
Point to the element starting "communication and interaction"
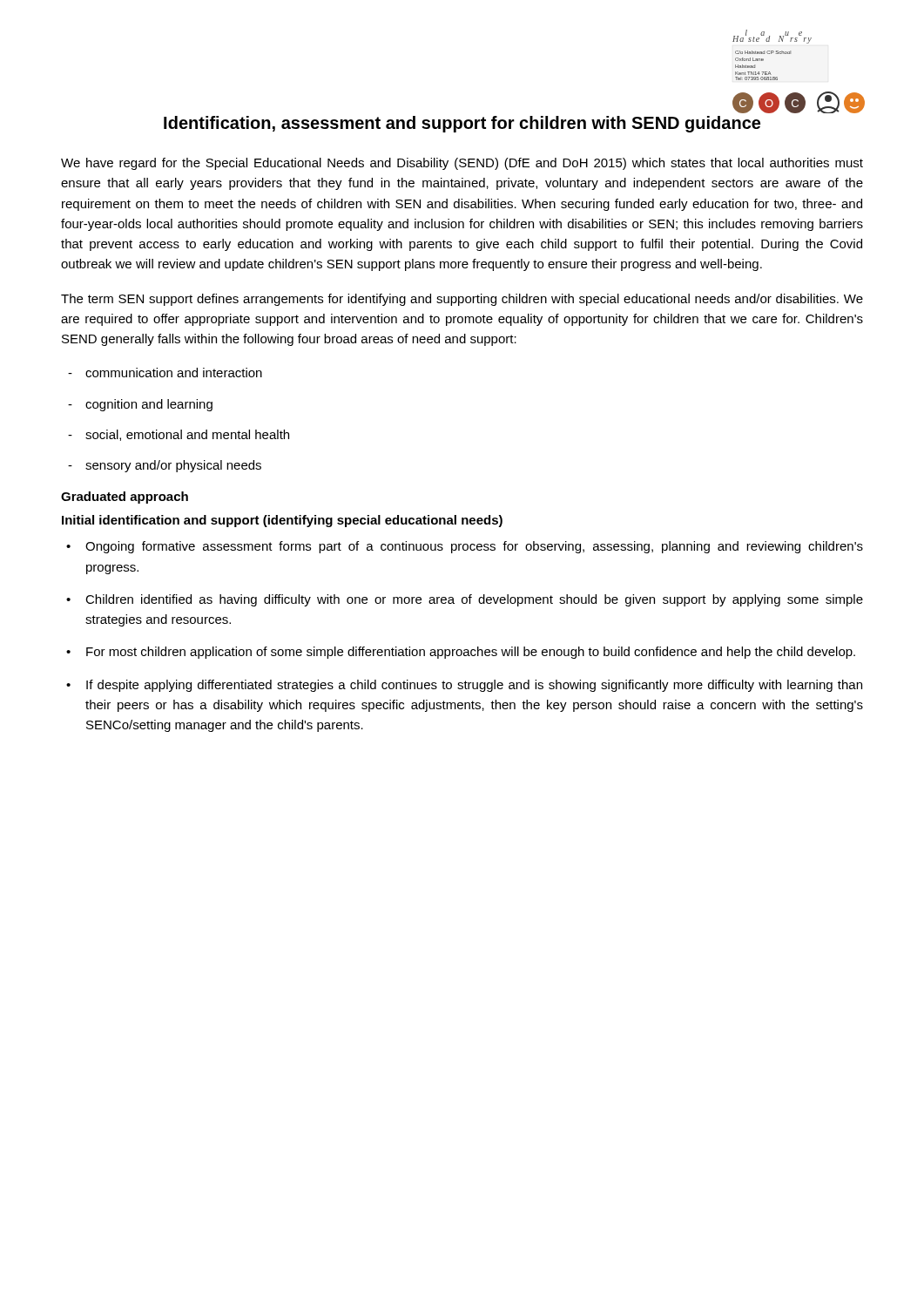[x=174, y=373]
